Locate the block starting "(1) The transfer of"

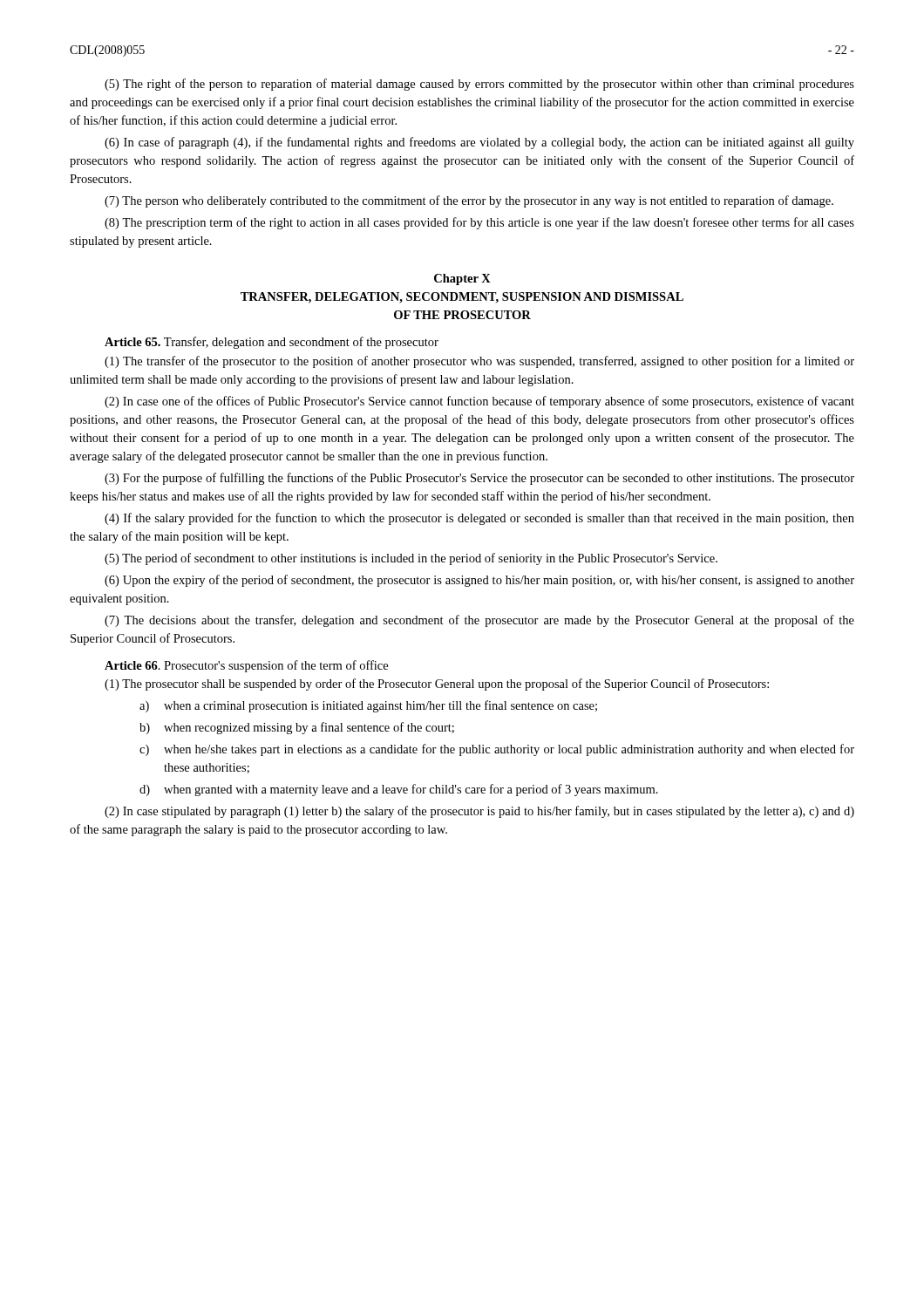point(462,370)
